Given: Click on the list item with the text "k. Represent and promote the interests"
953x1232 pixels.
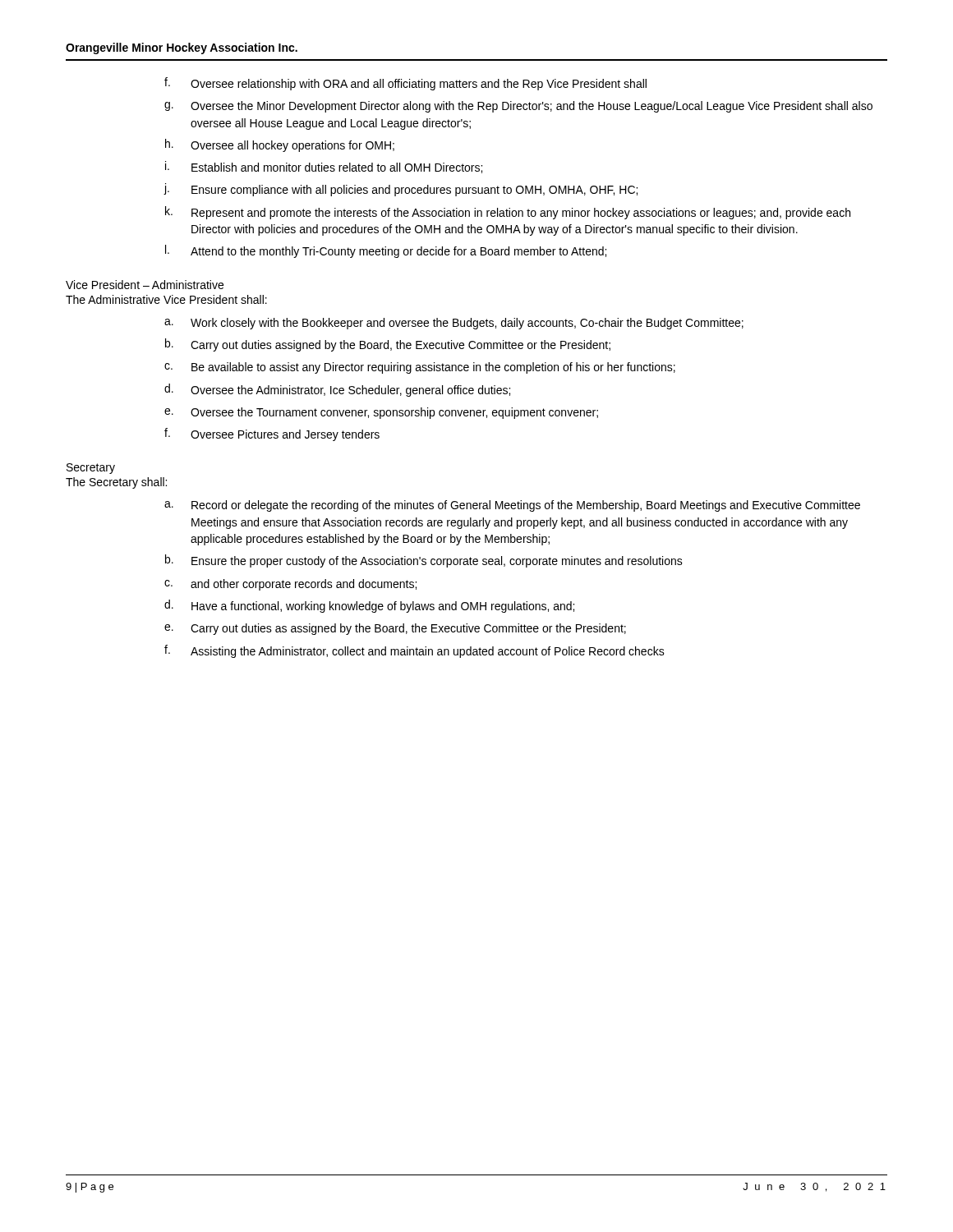Looking at the screenshot, I should [526, 221].
